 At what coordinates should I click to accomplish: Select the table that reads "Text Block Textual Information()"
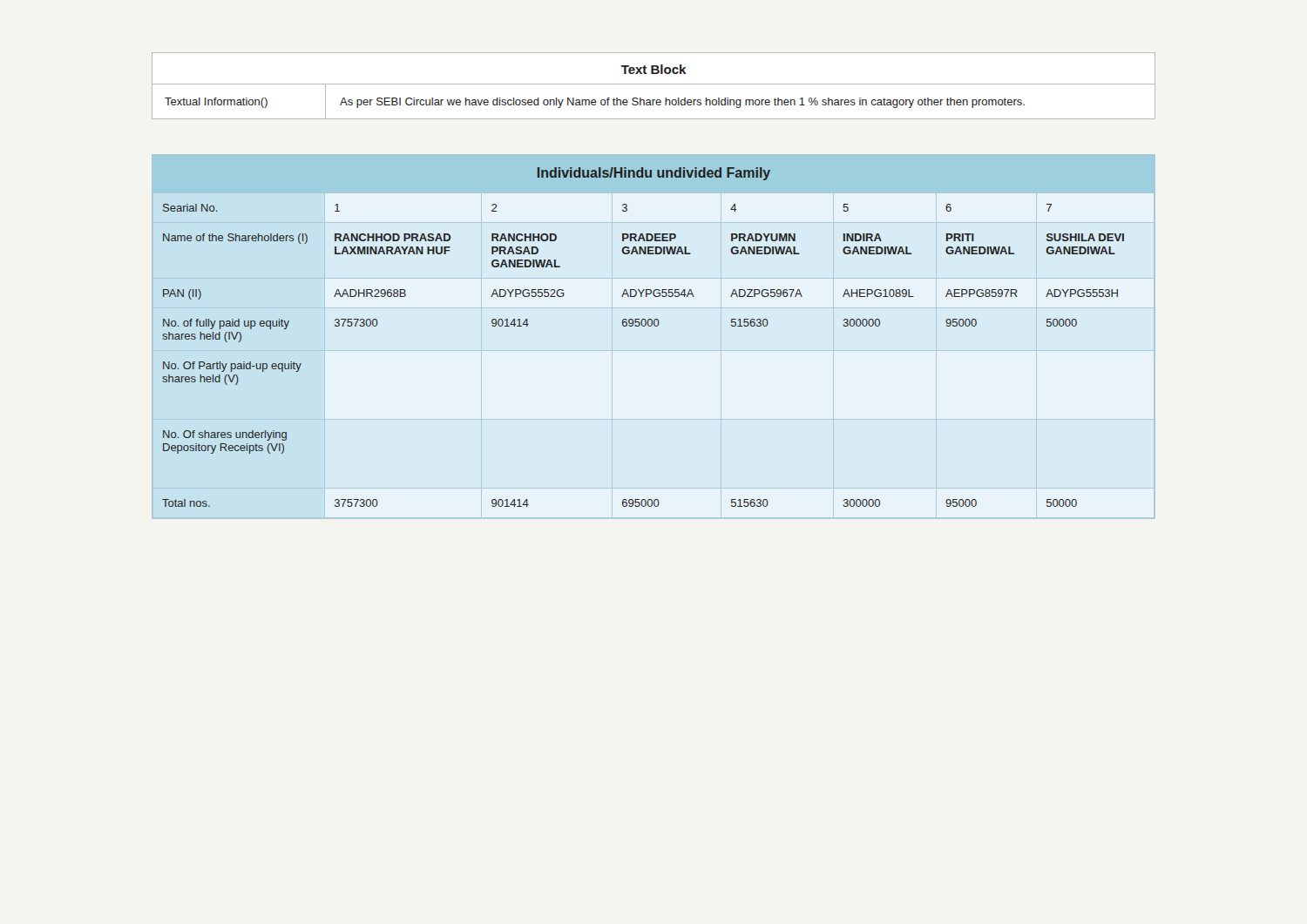(654, 86)
